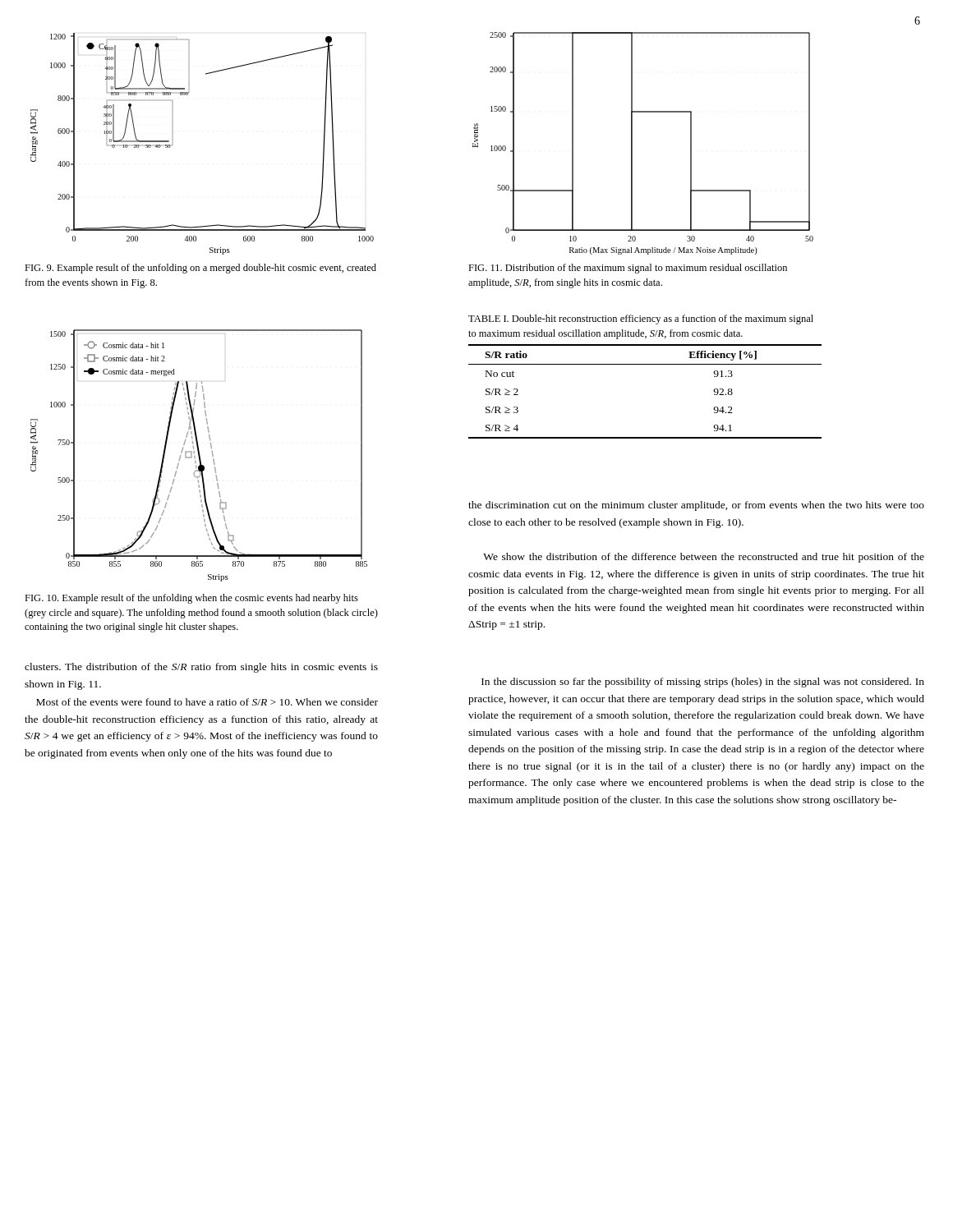The width and height of the screenshot is (953, 1232).
Task: Click on the text block that says "the discrimination cut on the minimum cluster amplitude,"
Action: pyautogui.click(x=696, y=513)
